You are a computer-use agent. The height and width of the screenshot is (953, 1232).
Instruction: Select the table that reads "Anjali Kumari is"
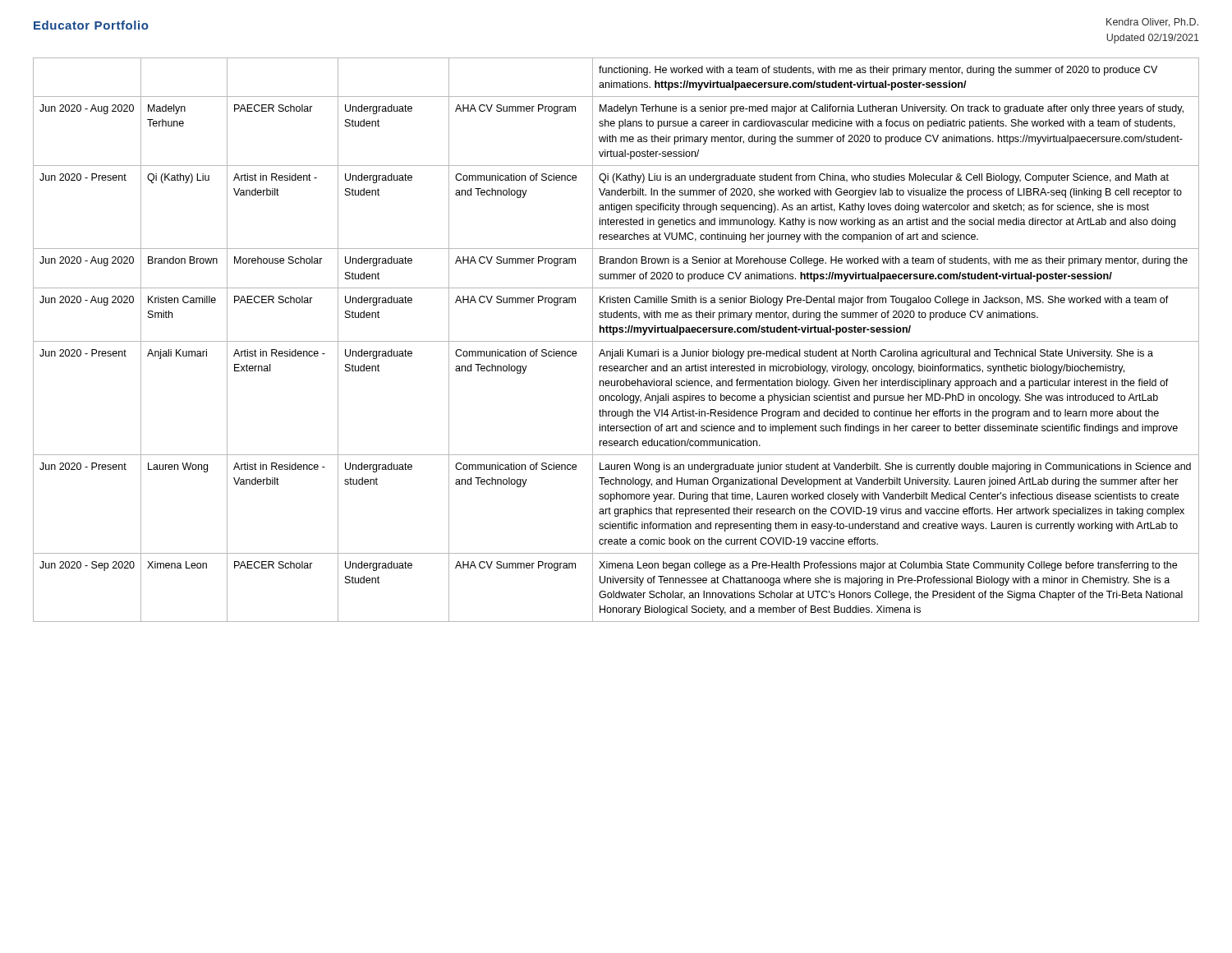pos(616,340)
